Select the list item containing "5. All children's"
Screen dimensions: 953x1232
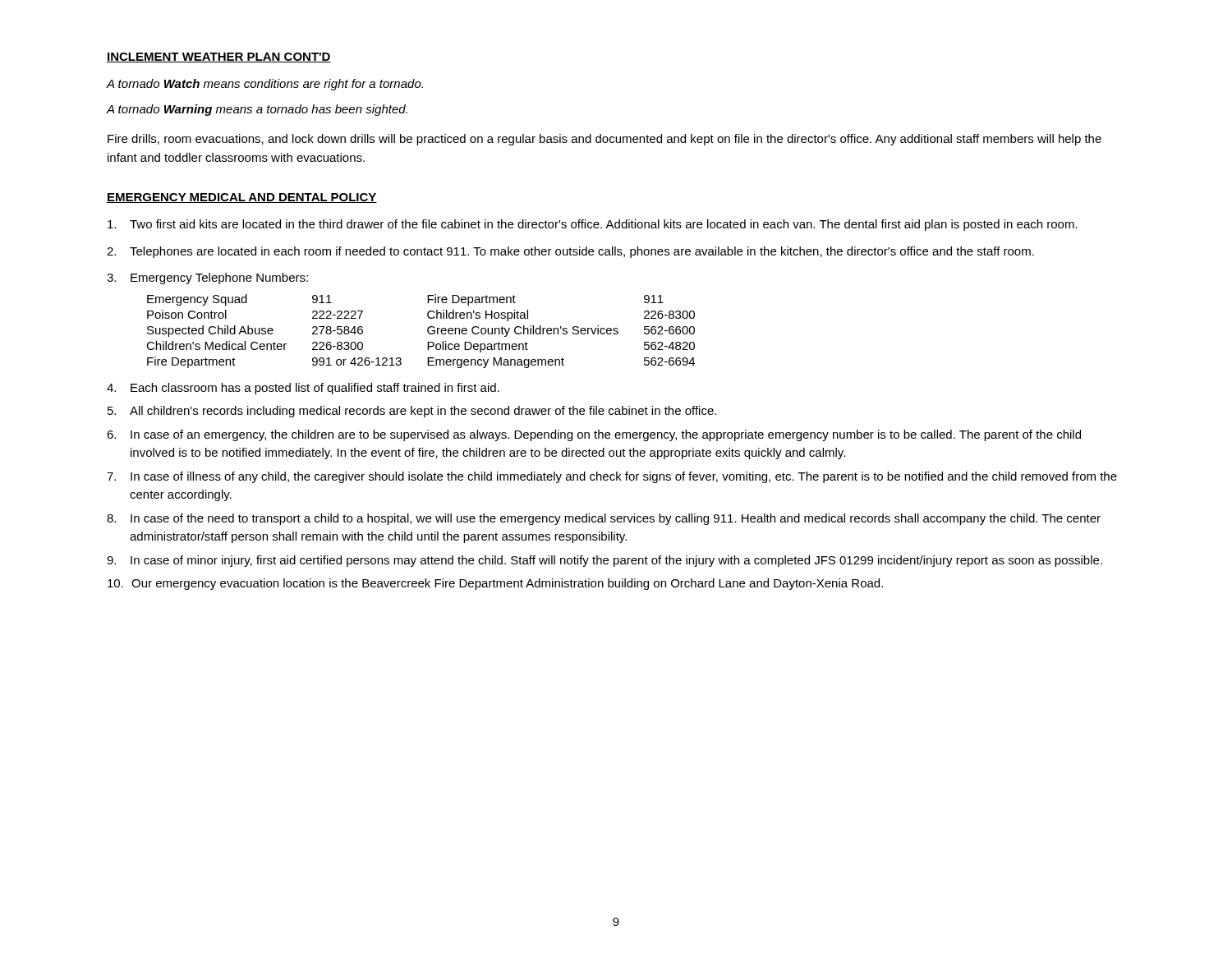pyautogui.click(x=412, y=411)
